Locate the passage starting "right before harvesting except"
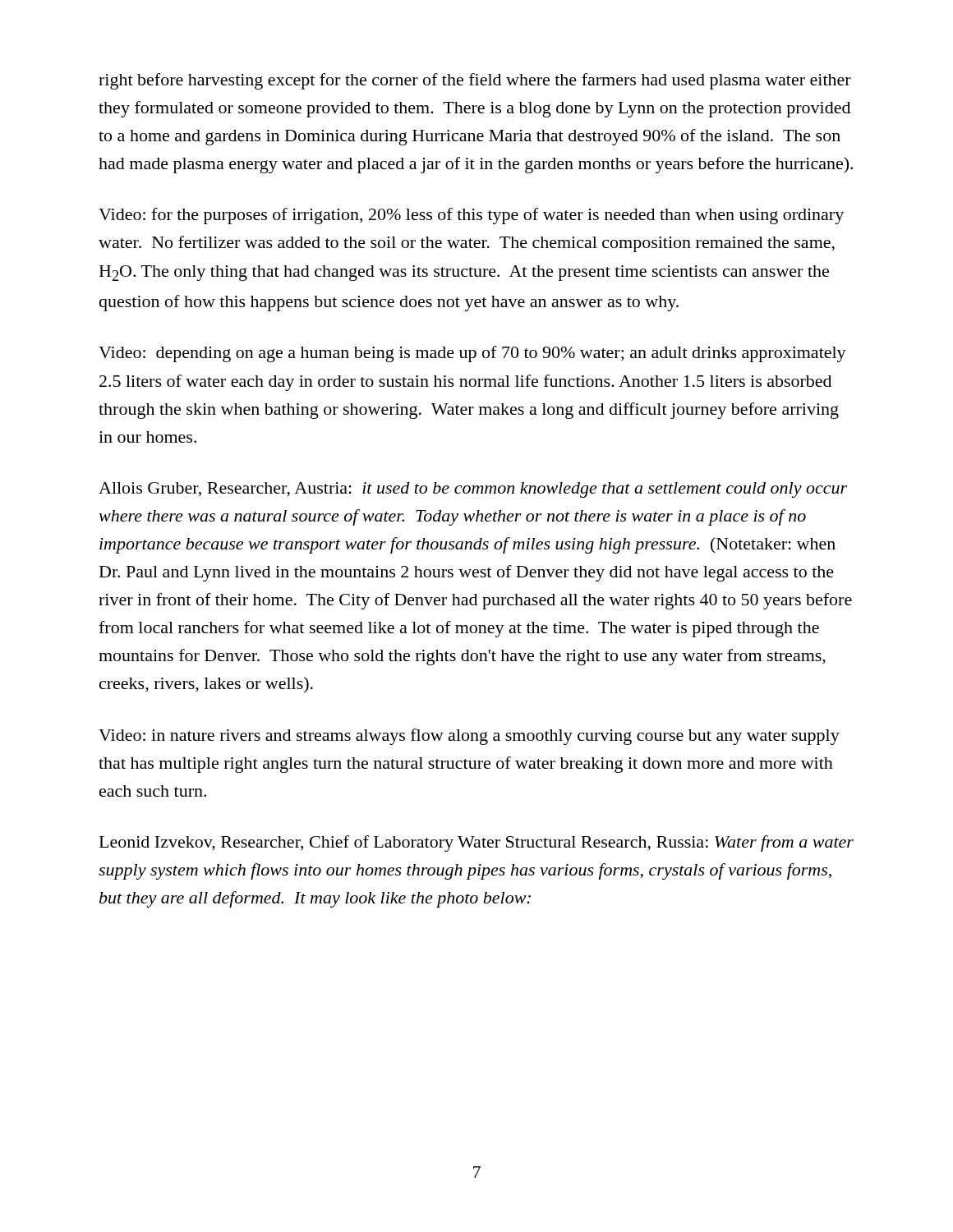 coord(476,121)
